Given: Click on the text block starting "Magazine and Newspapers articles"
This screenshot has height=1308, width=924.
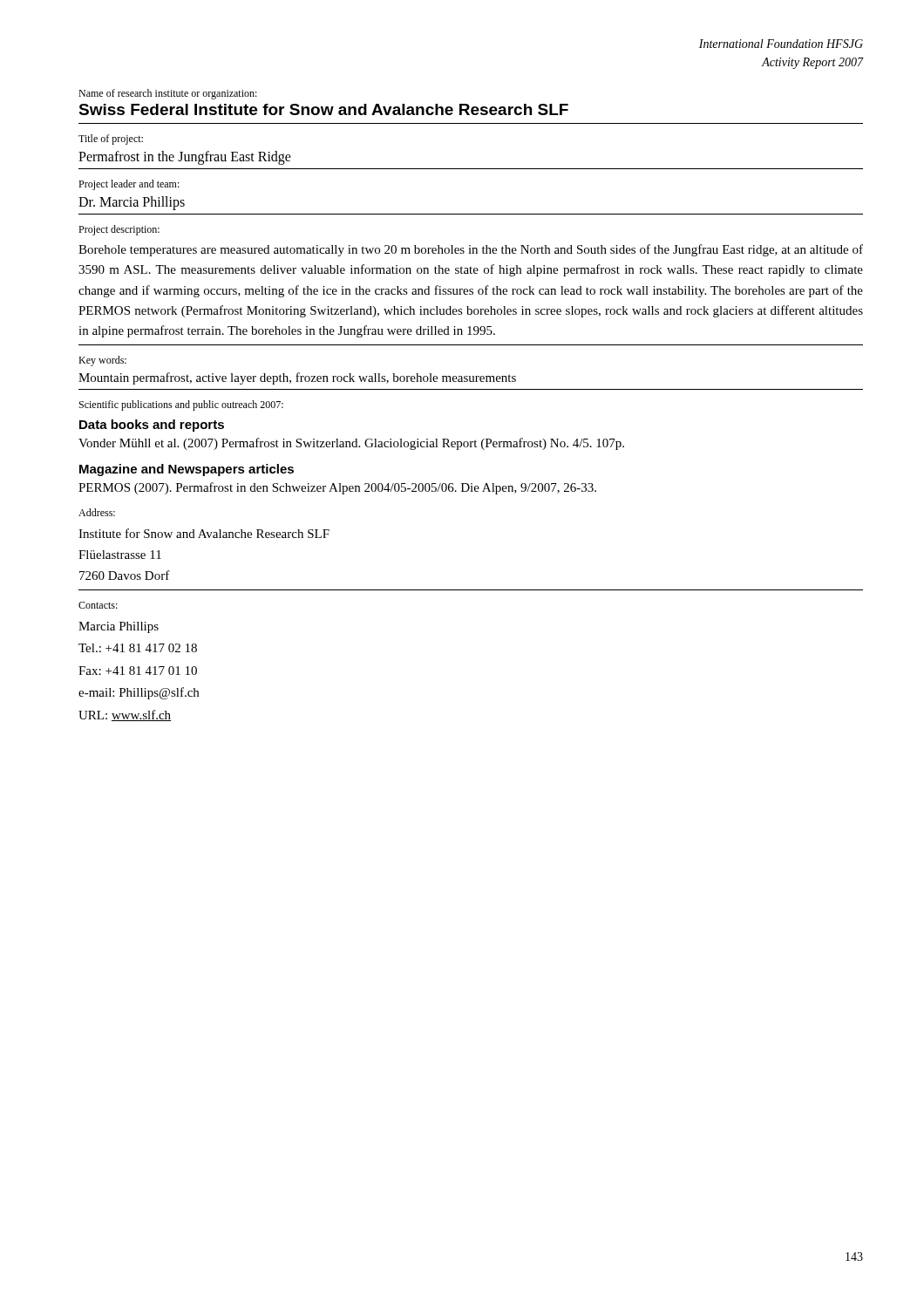Looking at the screenshot, I should (187, 470).
